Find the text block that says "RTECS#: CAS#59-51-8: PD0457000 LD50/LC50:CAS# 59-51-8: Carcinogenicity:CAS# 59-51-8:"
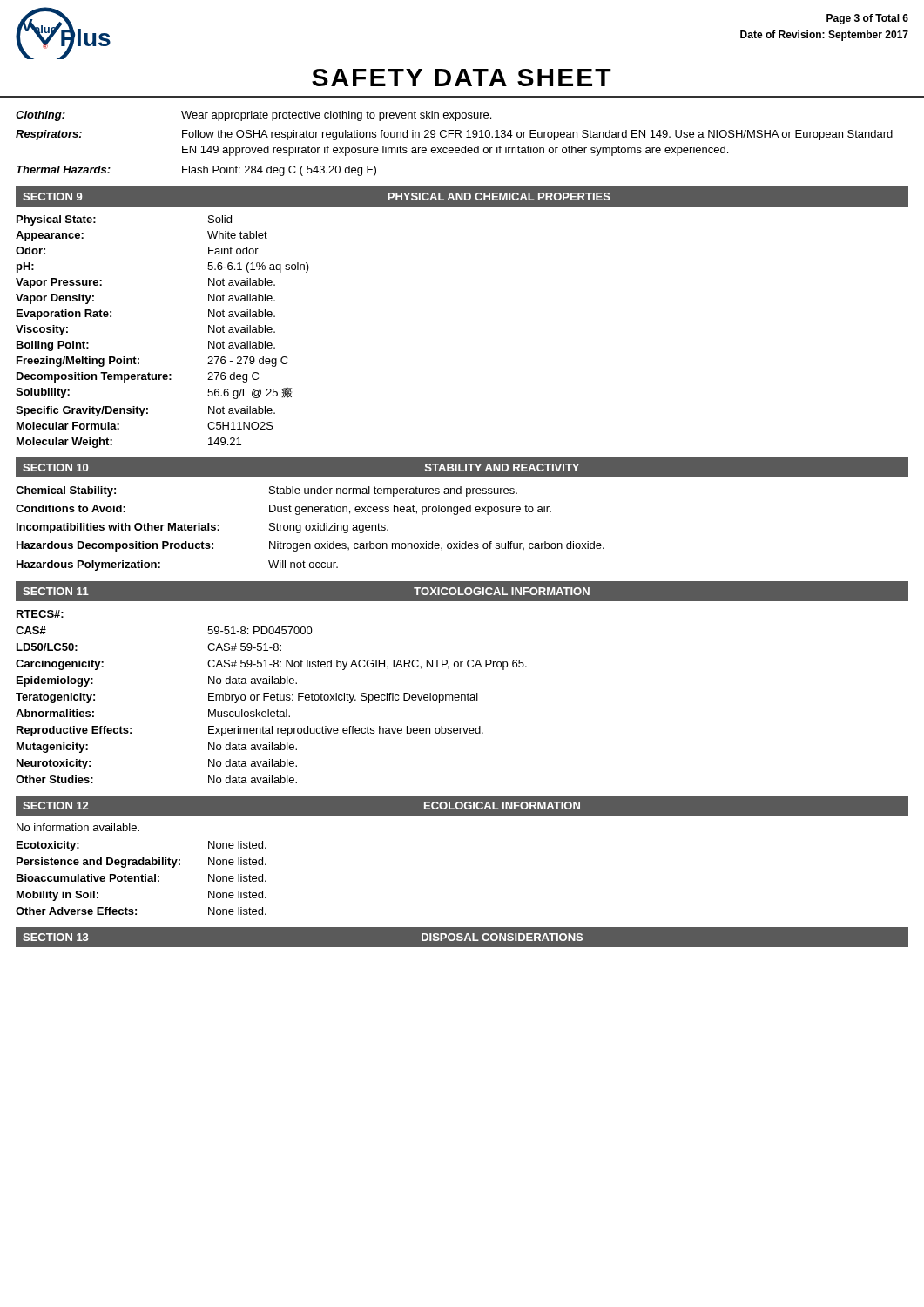This screenshot has height=1307, width=924. click(x=462, y=696)
